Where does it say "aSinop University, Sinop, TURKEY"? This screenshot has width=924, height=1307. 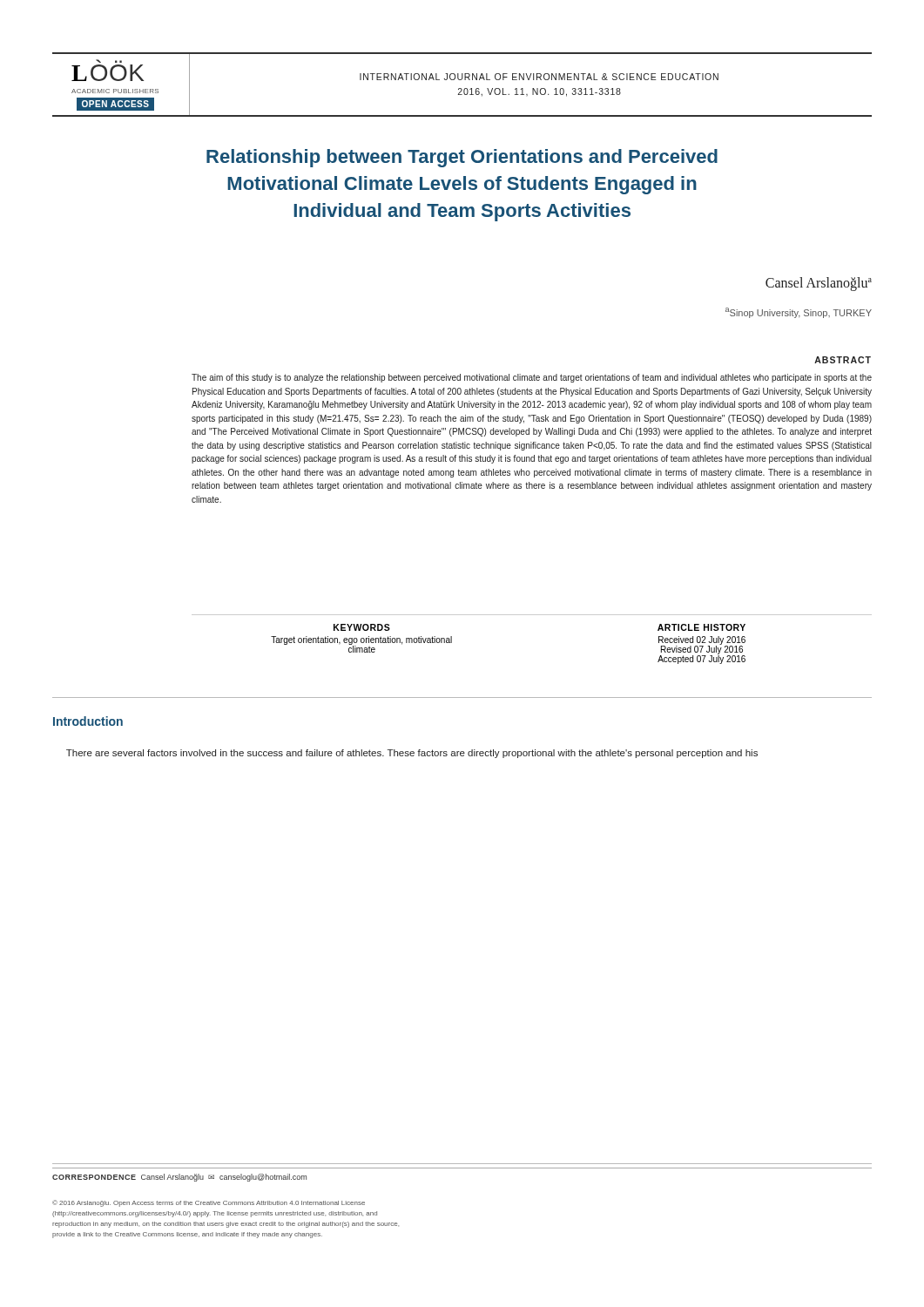798,311
